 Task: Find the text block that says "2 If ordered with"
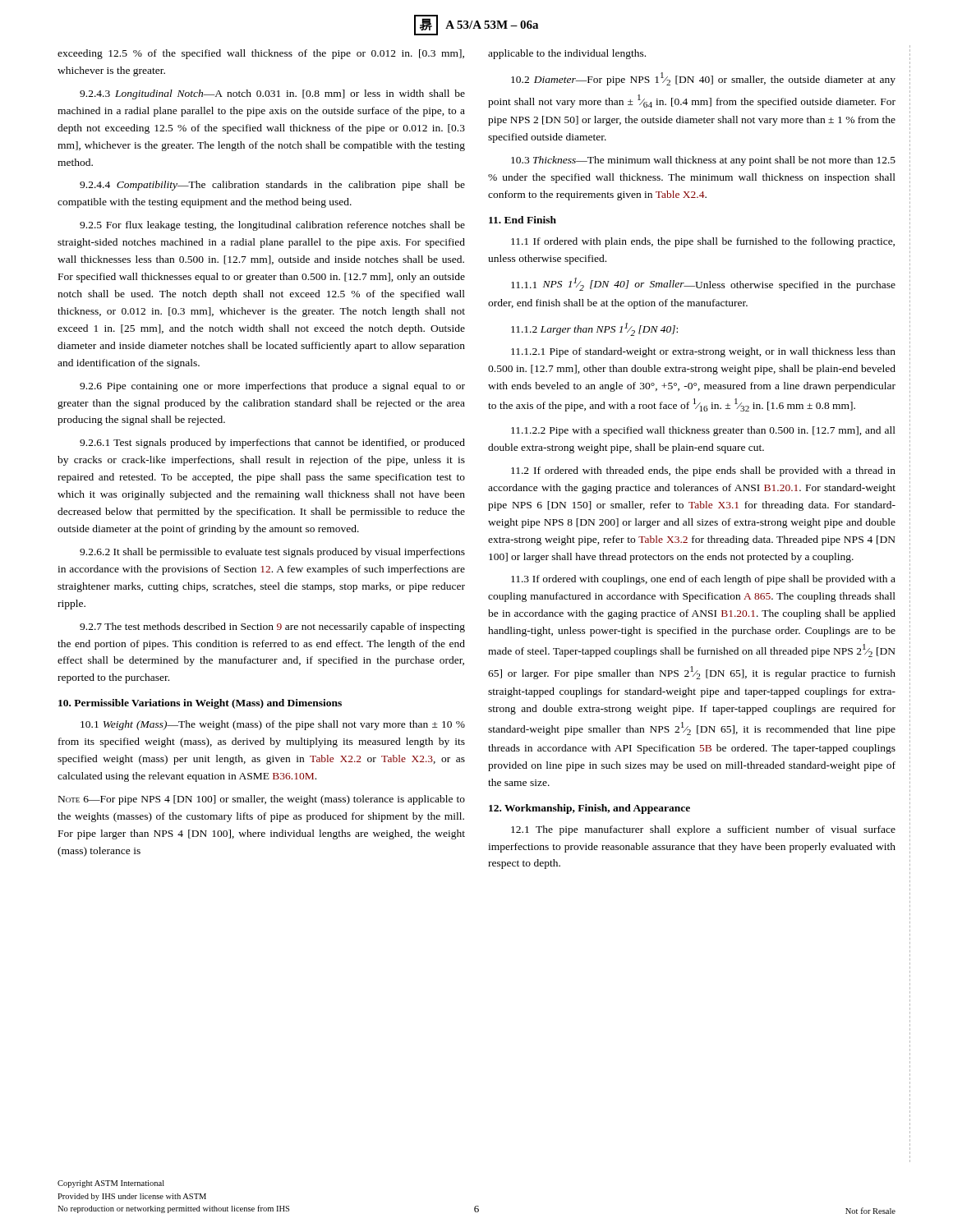(692, 514)
